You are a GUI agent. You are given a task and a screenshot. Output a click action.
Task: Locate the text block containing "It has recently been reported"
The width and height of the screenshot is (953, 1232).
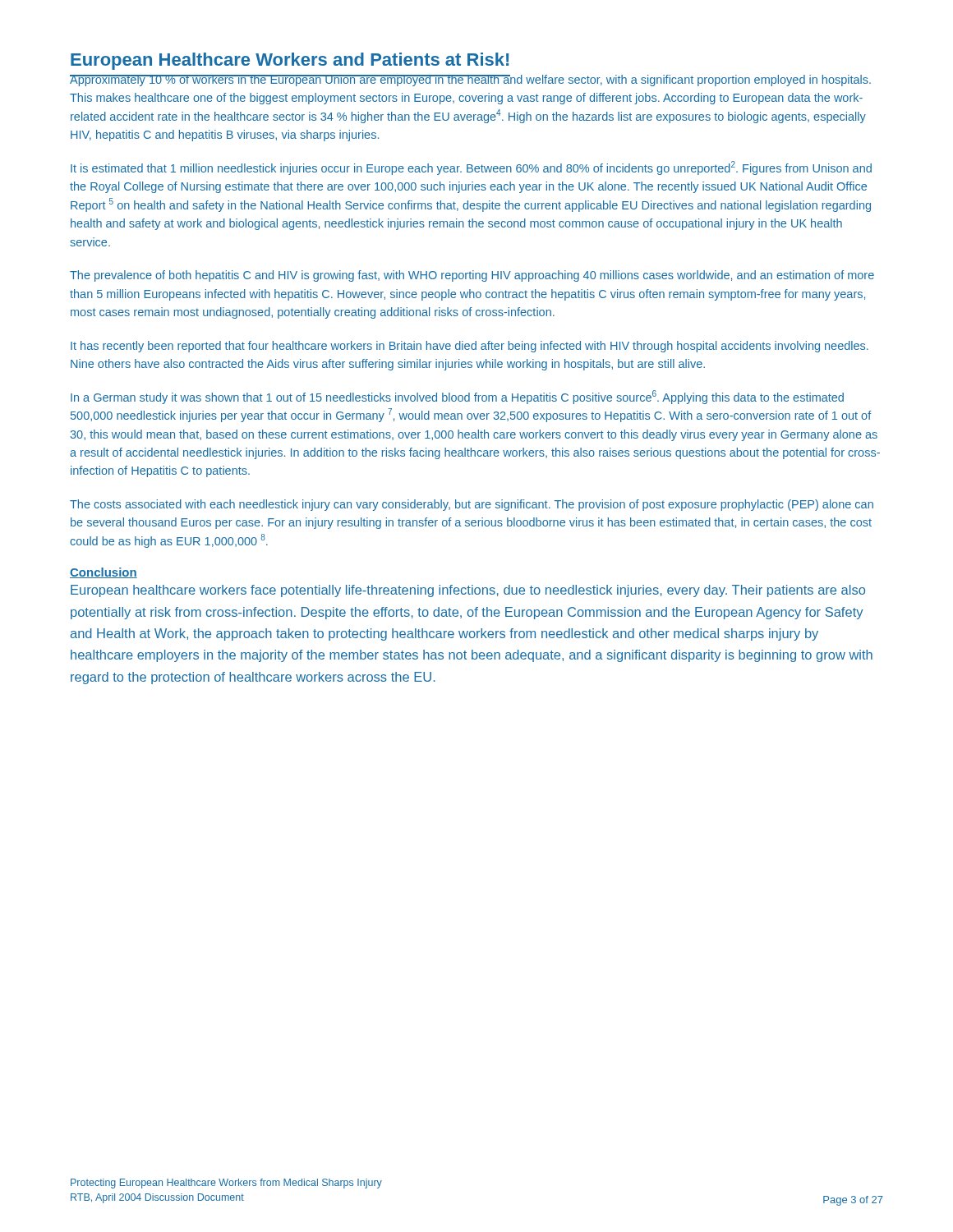click(469, 355)
